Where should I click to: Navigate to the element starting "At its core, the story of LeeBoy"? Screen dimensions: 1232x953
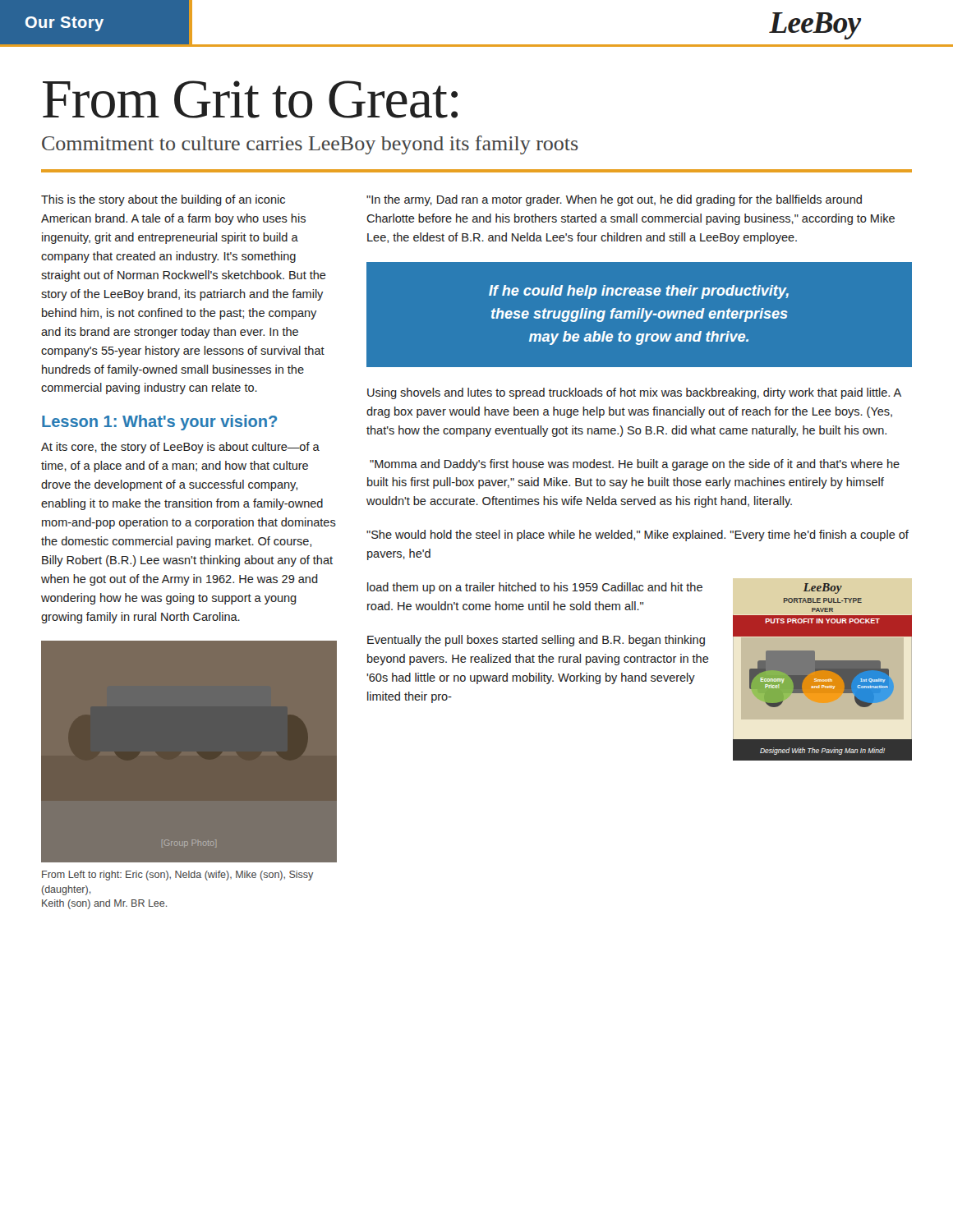(188, 532)
